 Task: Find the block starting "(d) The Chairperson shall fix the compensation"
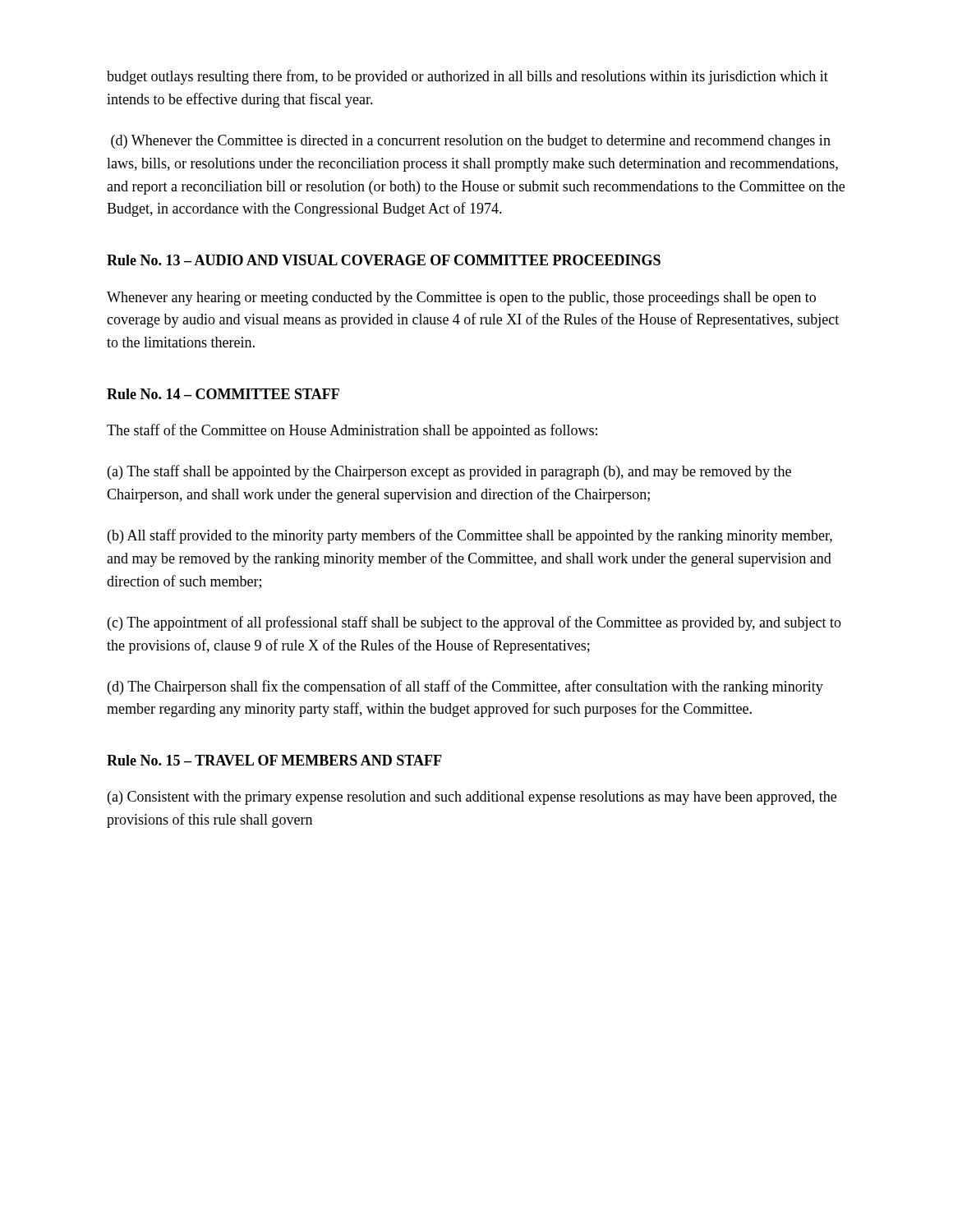click(x=465, y=698)
